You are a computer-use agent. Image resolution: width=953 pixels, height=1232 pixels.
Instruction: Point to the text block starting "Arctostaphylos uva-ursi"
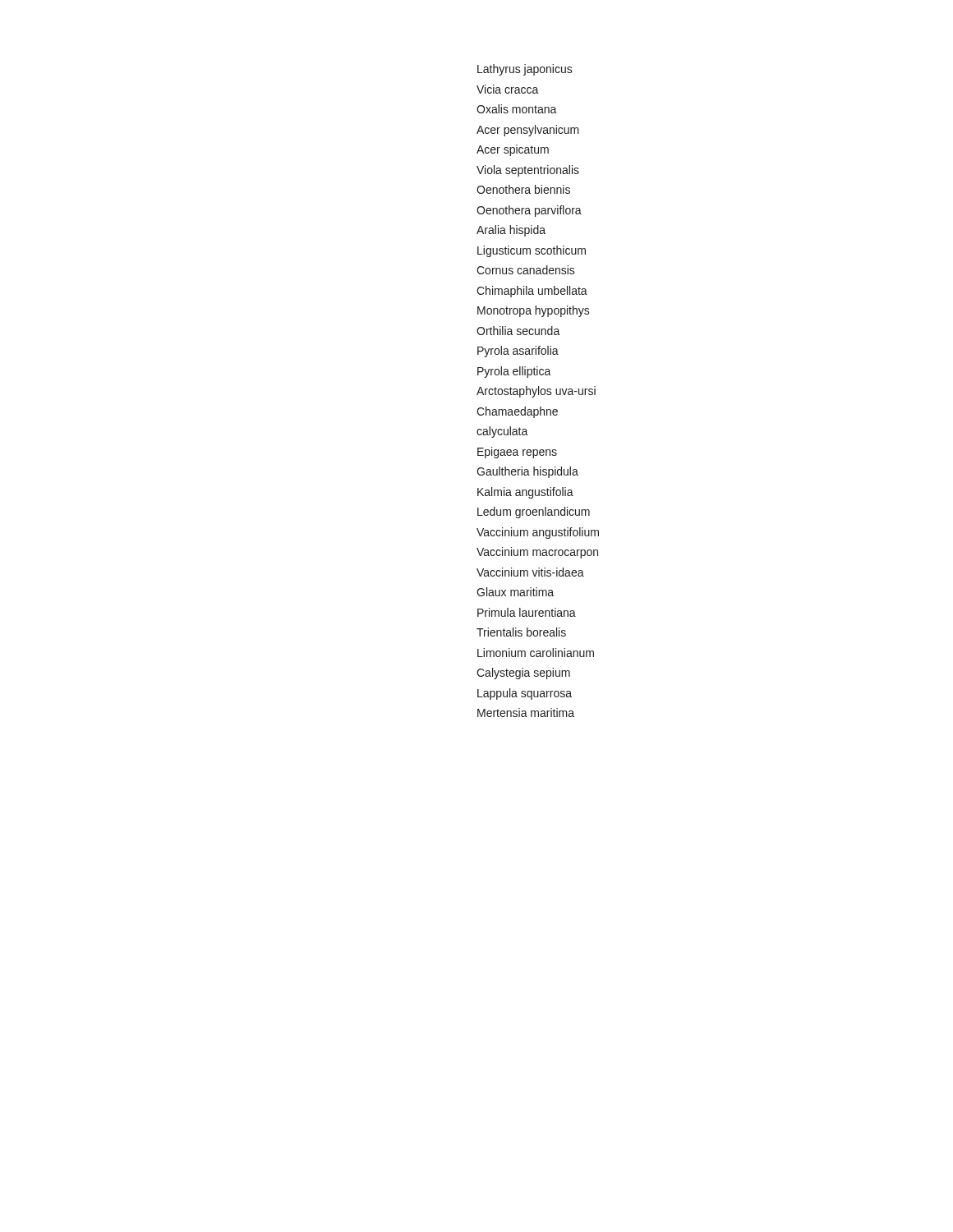click(x=536, y=391)
